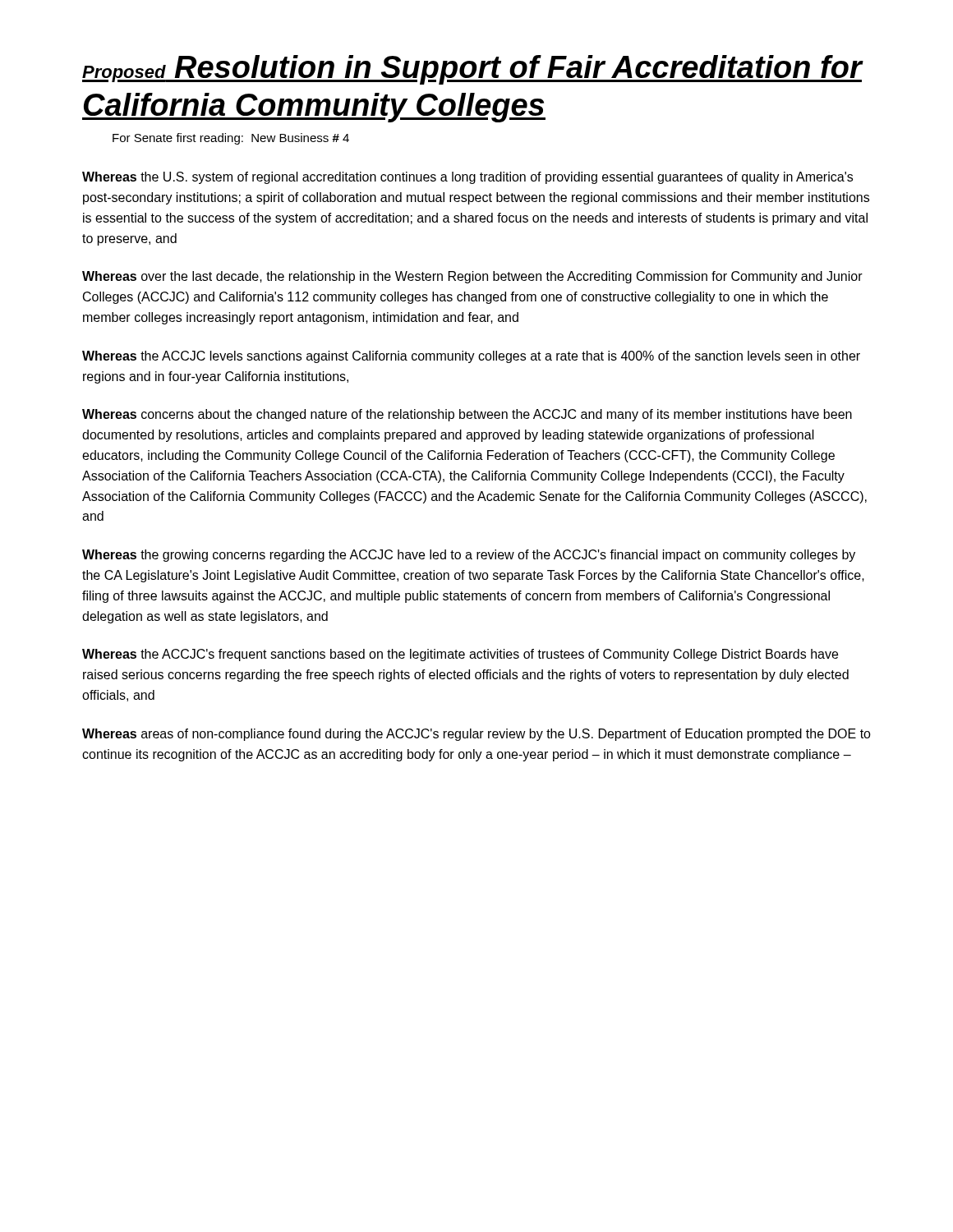This screenshot has width=953, height=1232.
Task: Select the text block that reads "Whereas areas of non-compliance"
Action: coord(476,744)
